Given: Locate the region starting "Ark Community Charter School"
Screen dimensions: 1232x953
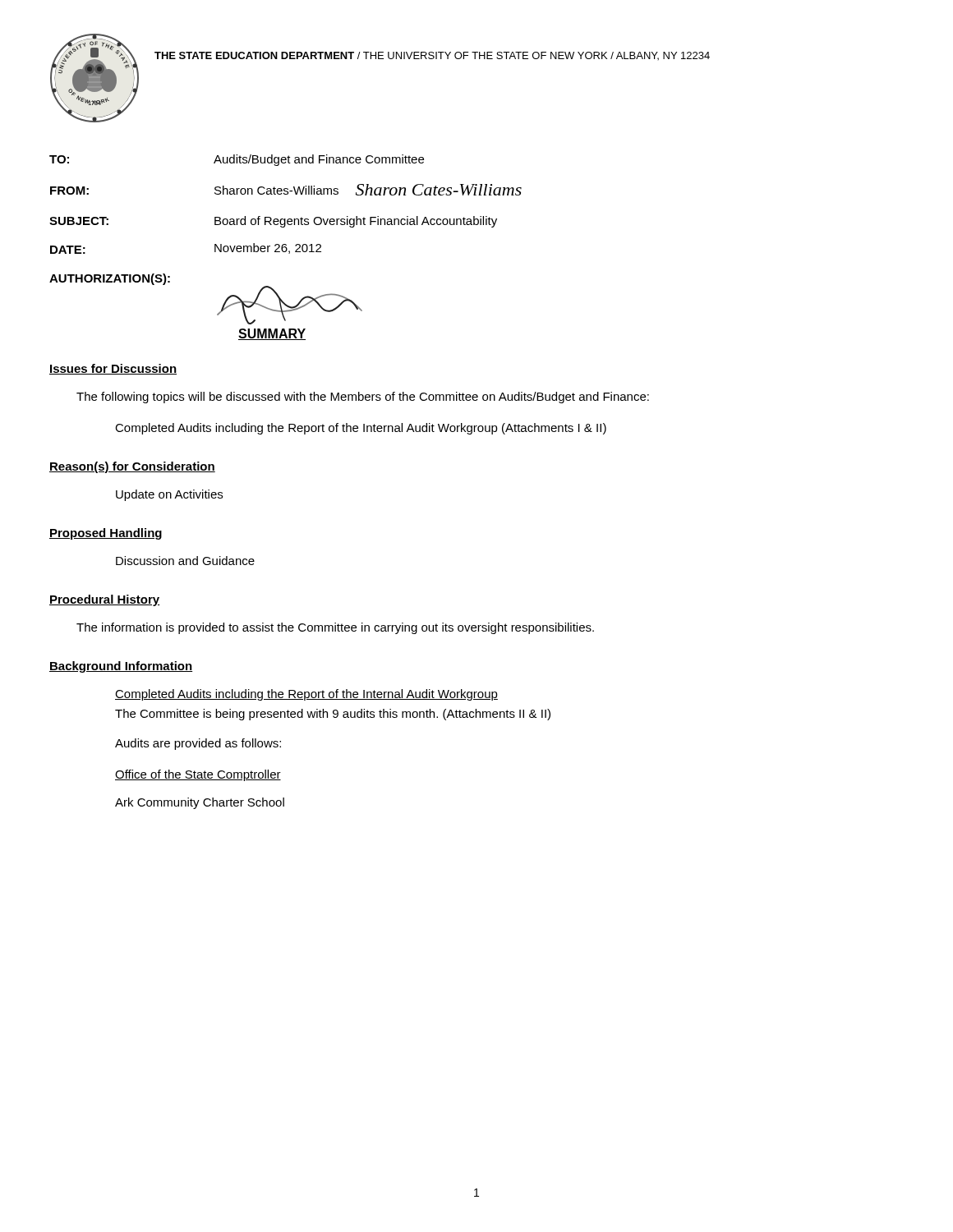Looking at the screenshot, I should 200,802.
